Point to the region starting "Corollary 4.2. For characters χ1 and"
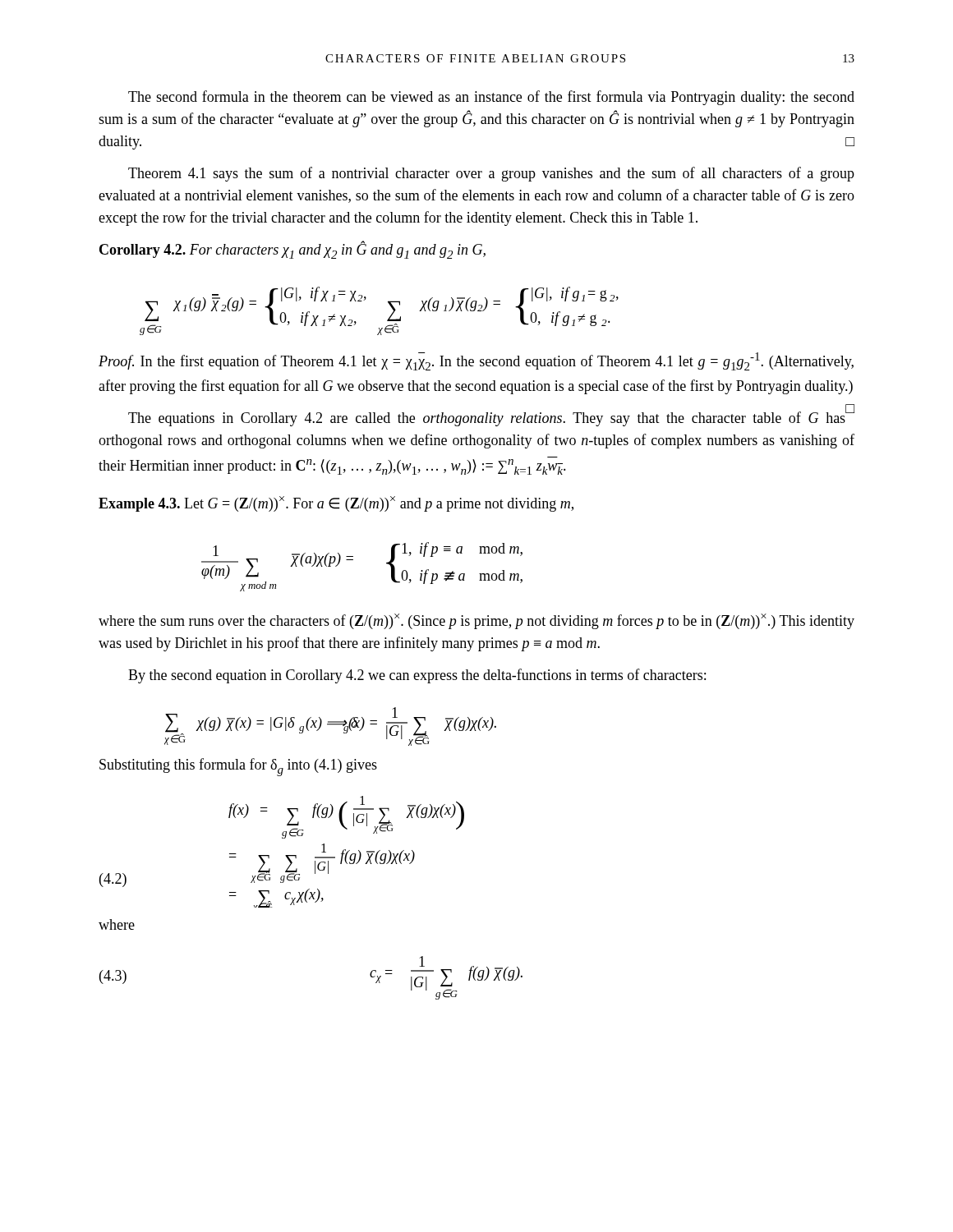This screenshot has width=953, height=1232. click(x=476, y=251)
